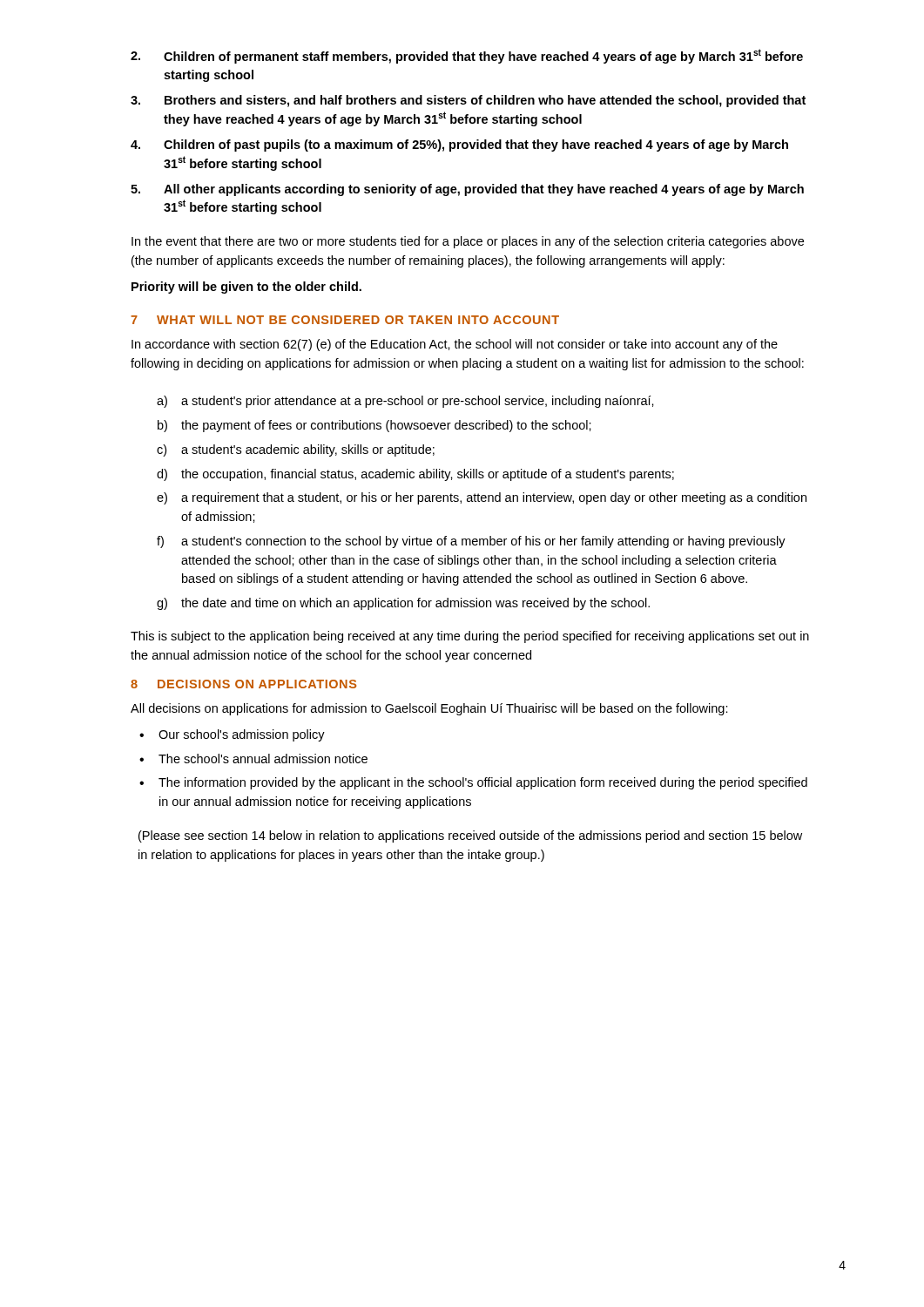Find the list item with the text "2. Children of permanent"

tap(471, 66)
